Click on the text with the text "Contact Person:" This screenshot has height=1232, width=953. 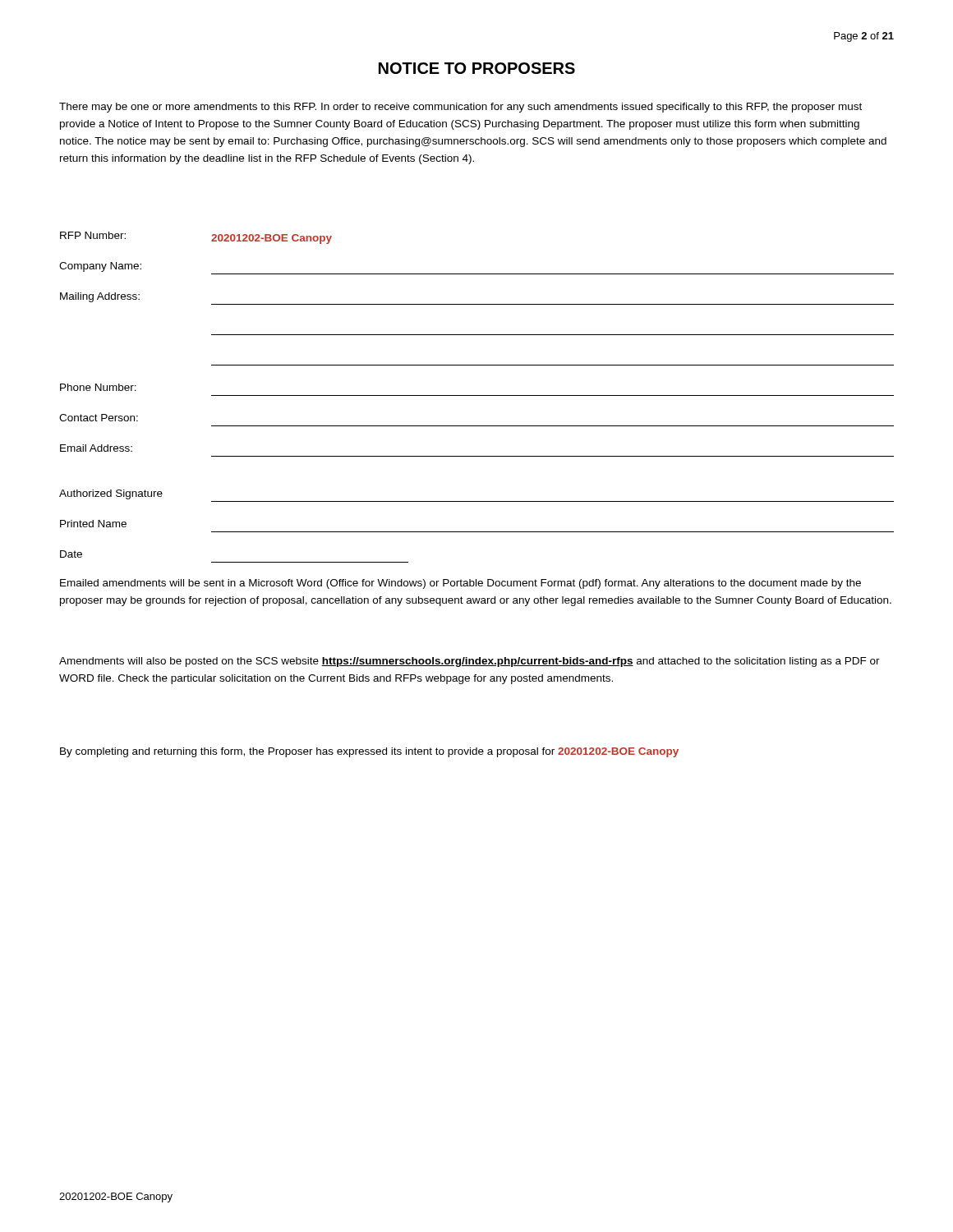(x=476, y=418)
